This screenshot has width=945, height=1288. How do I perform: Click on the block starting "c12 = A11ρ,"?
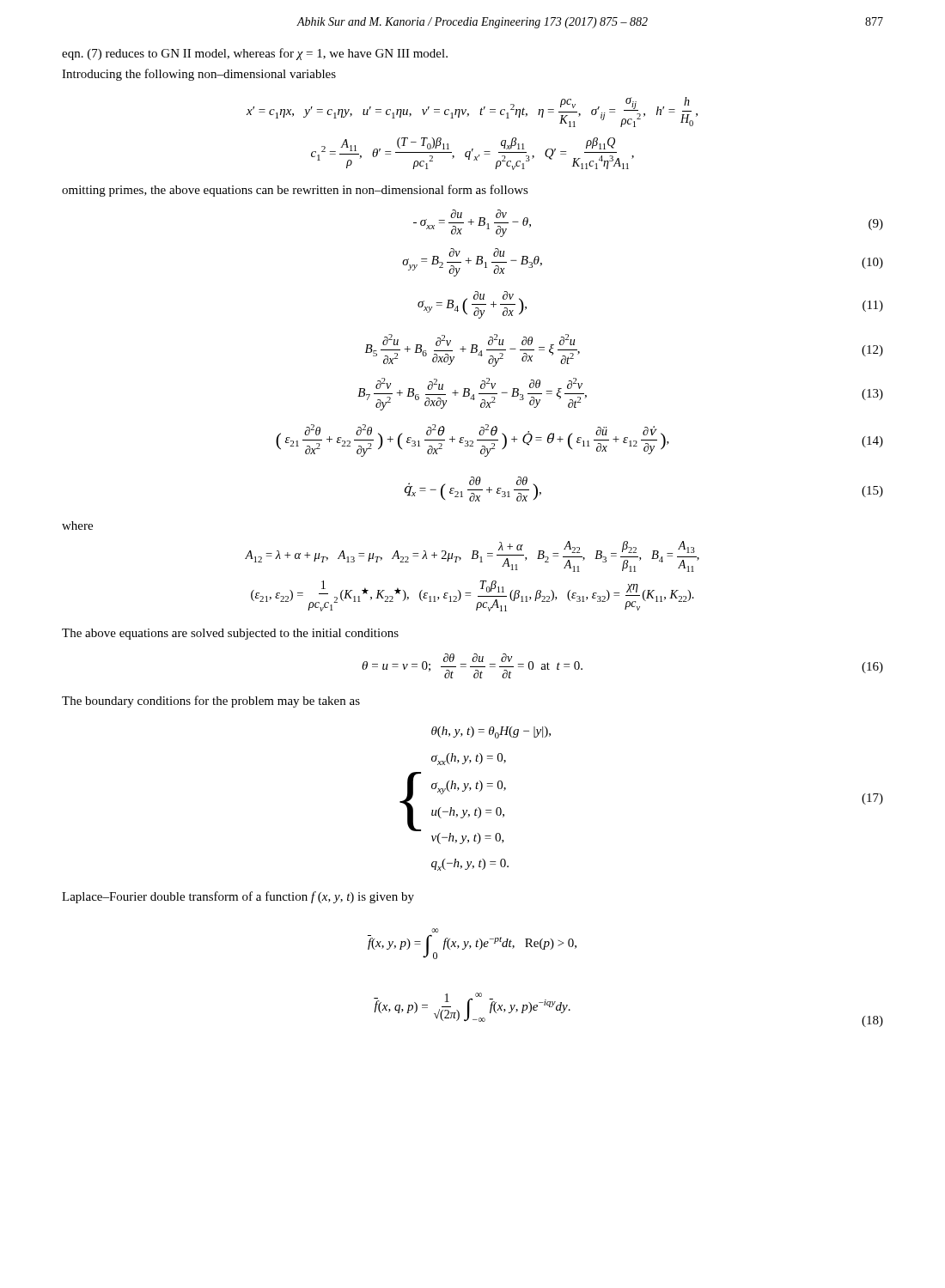[472, 154]
